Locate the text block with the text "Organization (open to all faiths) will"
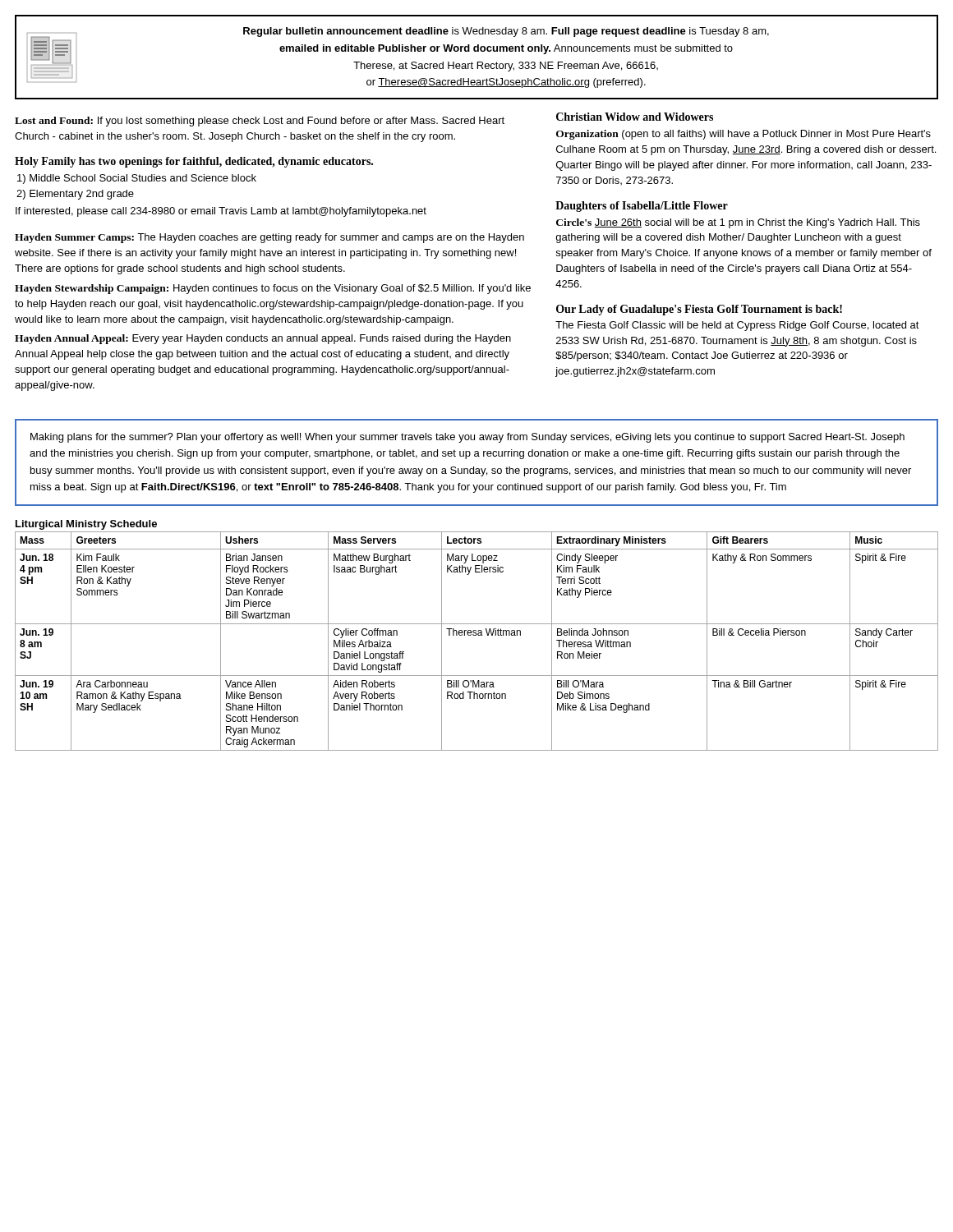Screen dimensions: 1232x953 [x=747, y=157]
